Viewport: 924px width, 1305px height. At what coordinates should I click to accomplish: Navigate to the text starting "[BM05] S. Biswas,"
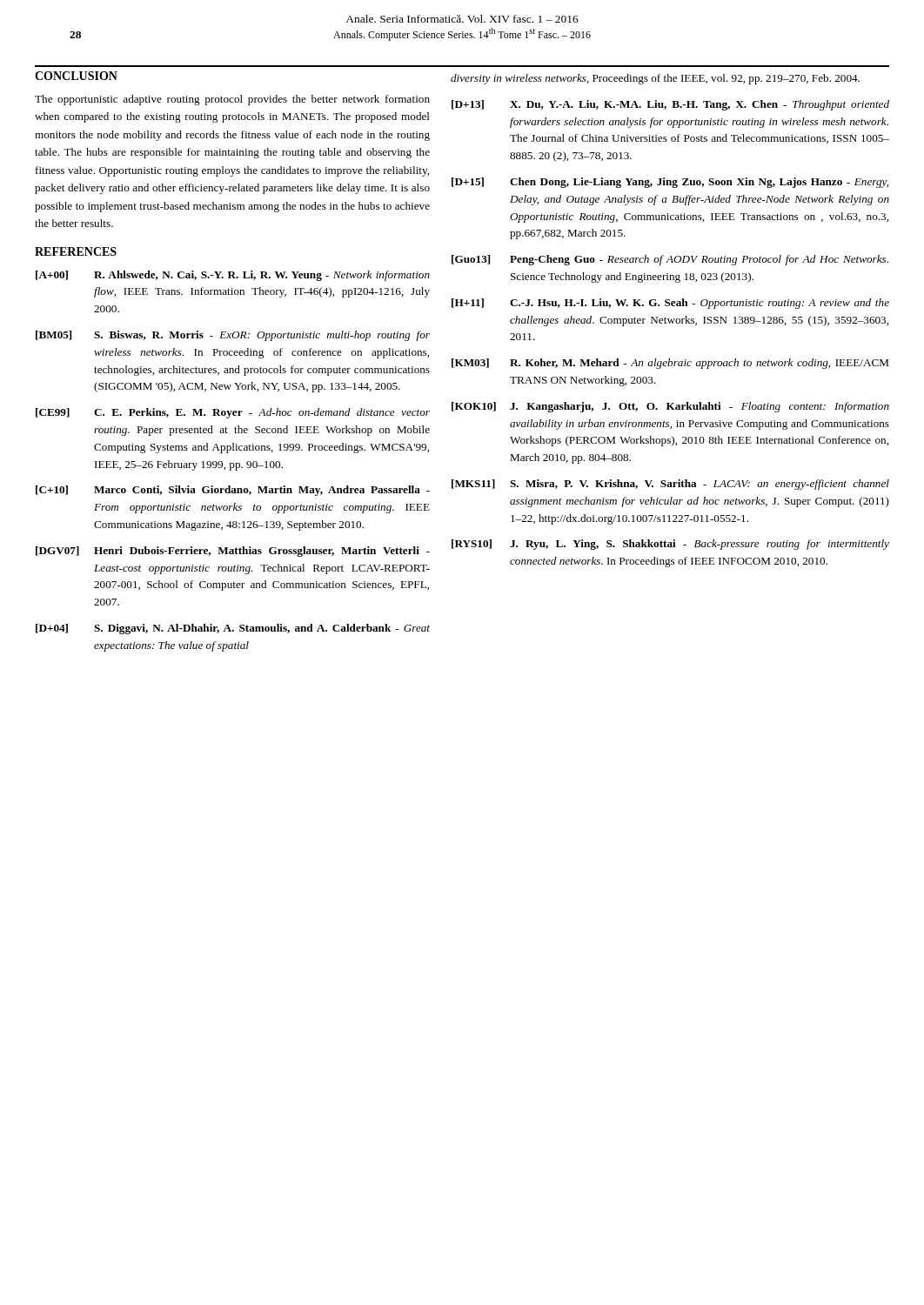[232, 361]
